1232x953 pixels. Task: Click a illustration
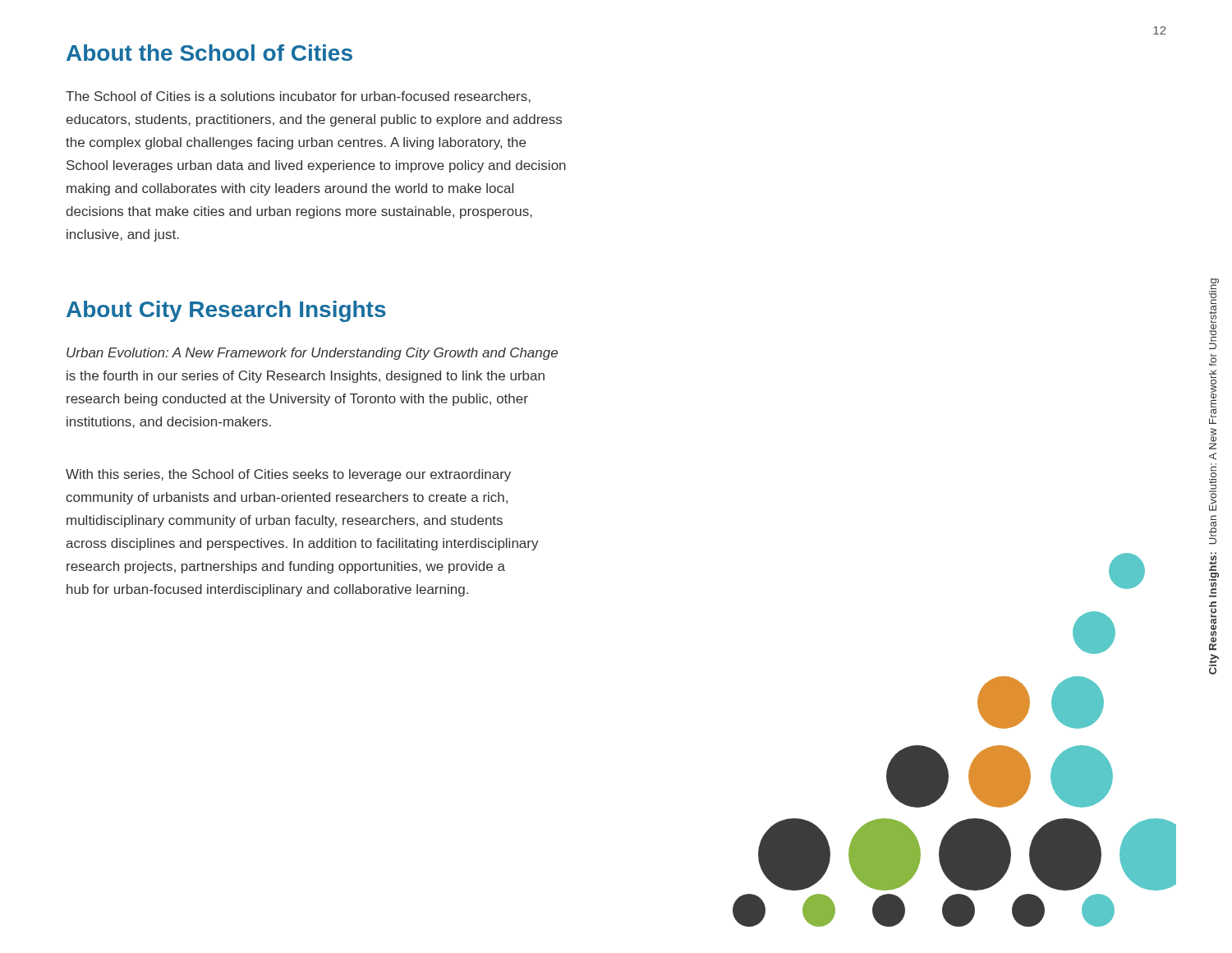(950, 727)
